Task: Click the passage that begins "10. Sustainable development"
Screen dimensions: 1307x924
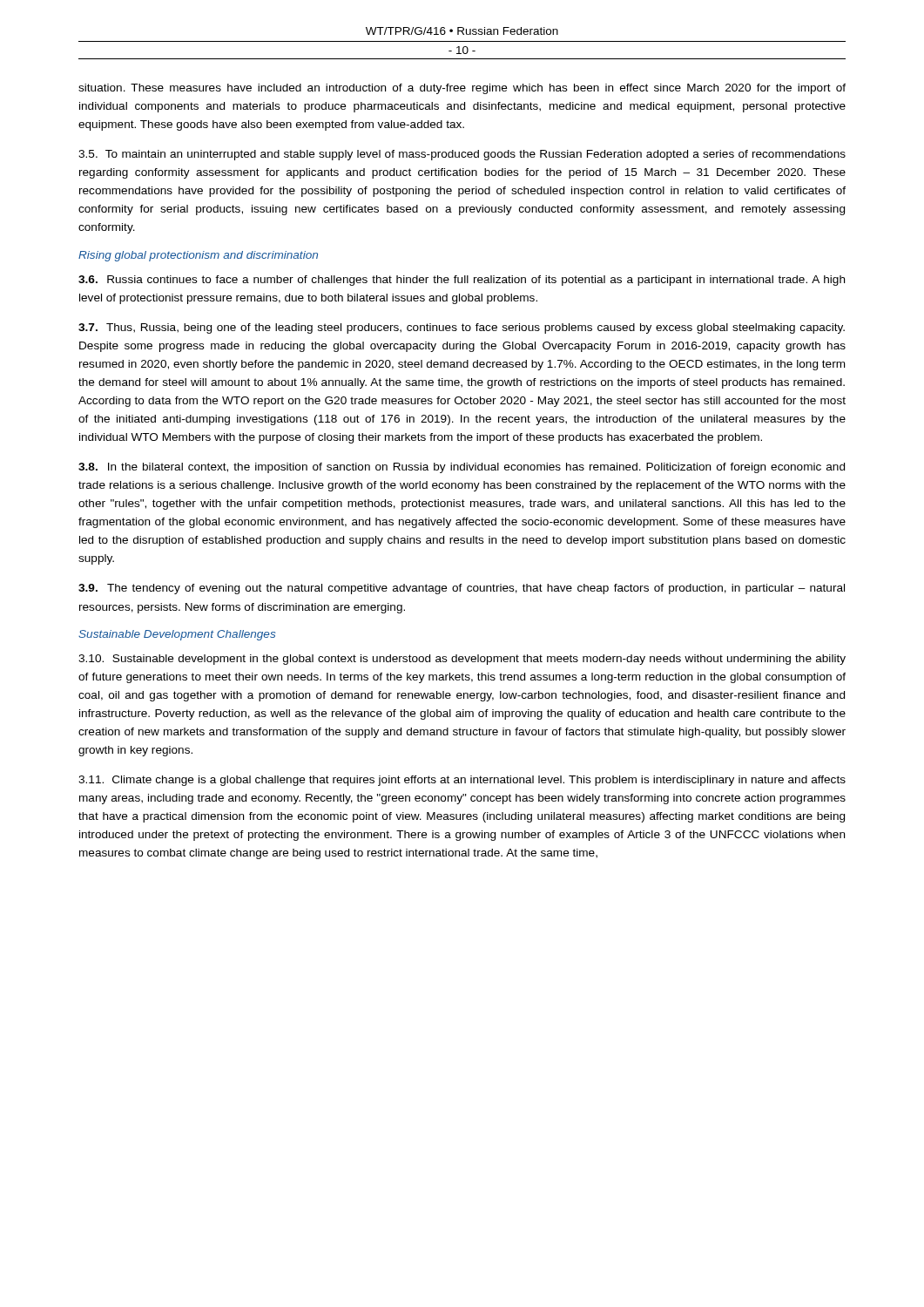Action: tap(462, 704)
